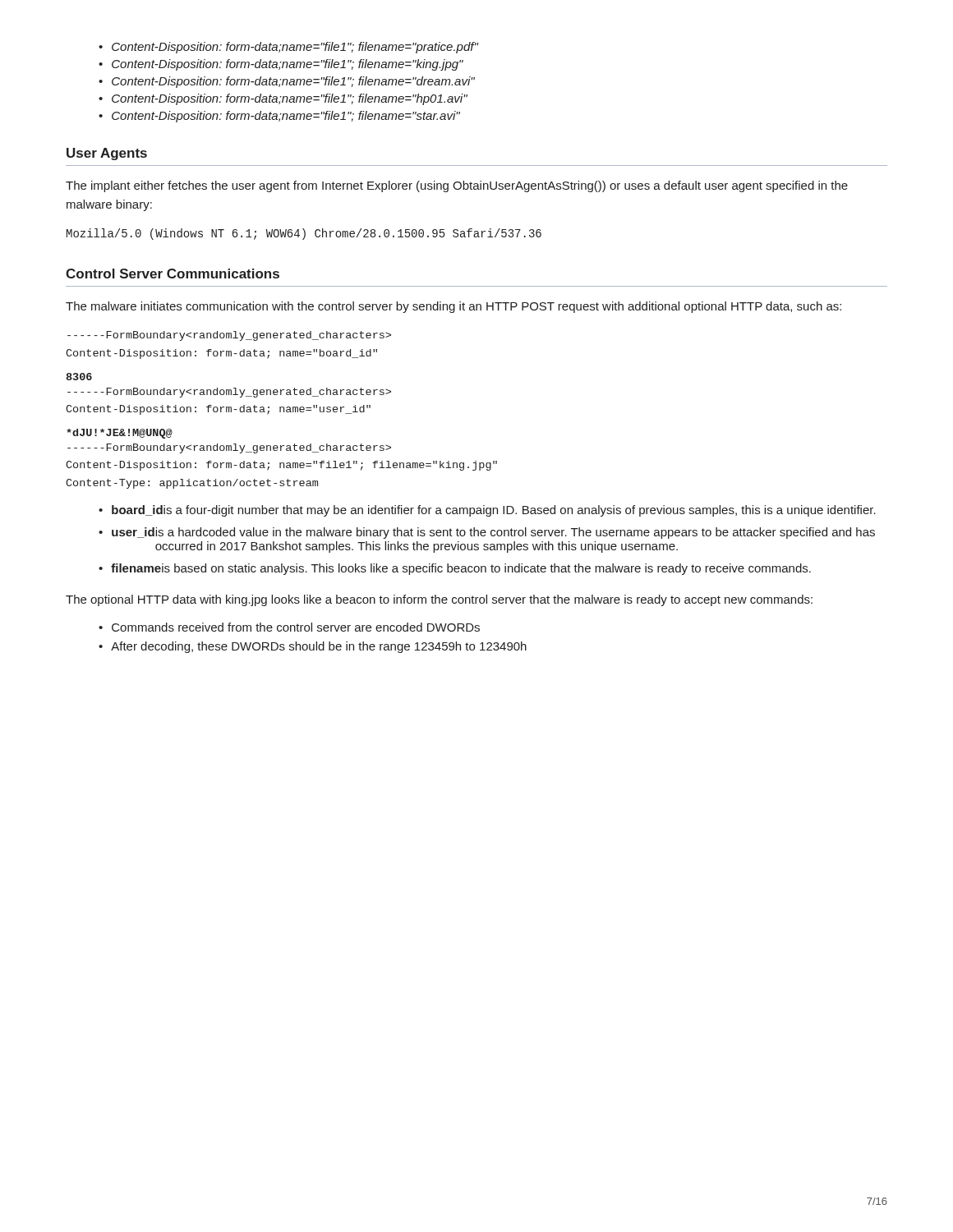Navigate to the passage starting "Content-Disposition: form-data;name="file1"; filename="hp01.avi""

click(289, 98)
